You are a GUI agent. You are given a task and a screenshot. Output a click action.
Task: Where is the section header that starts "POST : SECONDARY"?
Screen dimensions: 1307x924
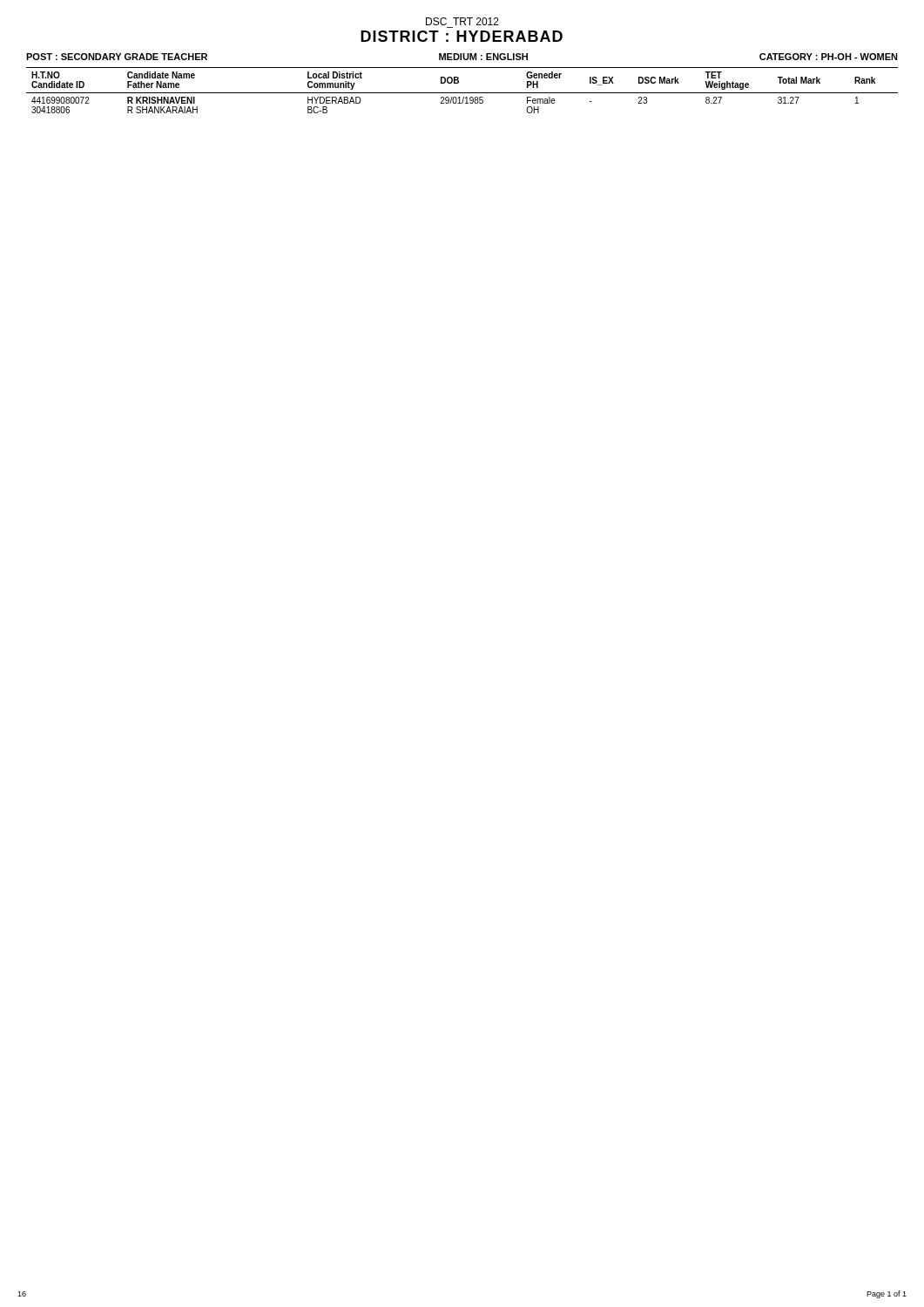tap(117, 57)
